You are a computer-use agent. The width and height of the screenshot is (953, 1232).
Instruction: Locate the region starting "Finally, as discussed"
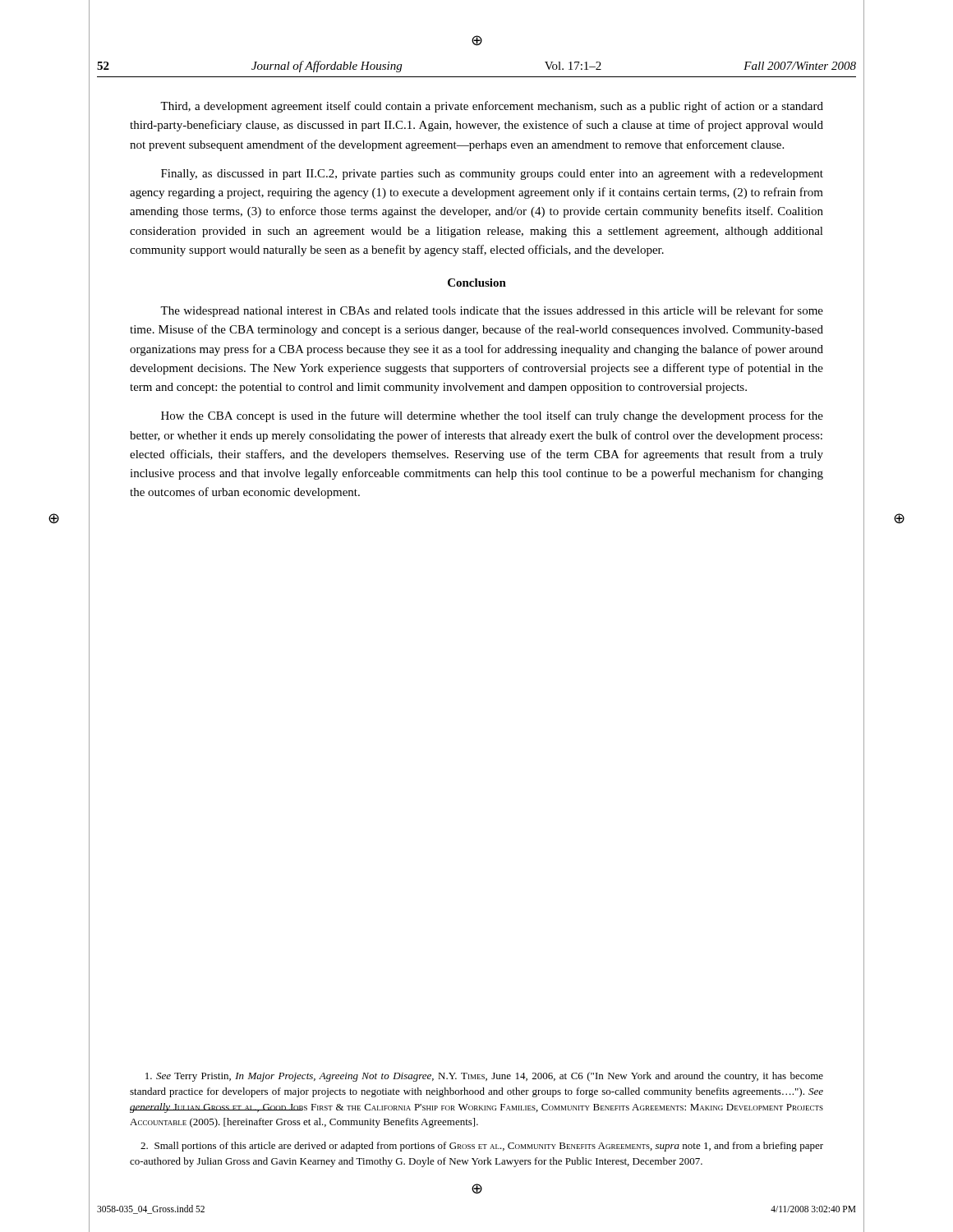476,212
